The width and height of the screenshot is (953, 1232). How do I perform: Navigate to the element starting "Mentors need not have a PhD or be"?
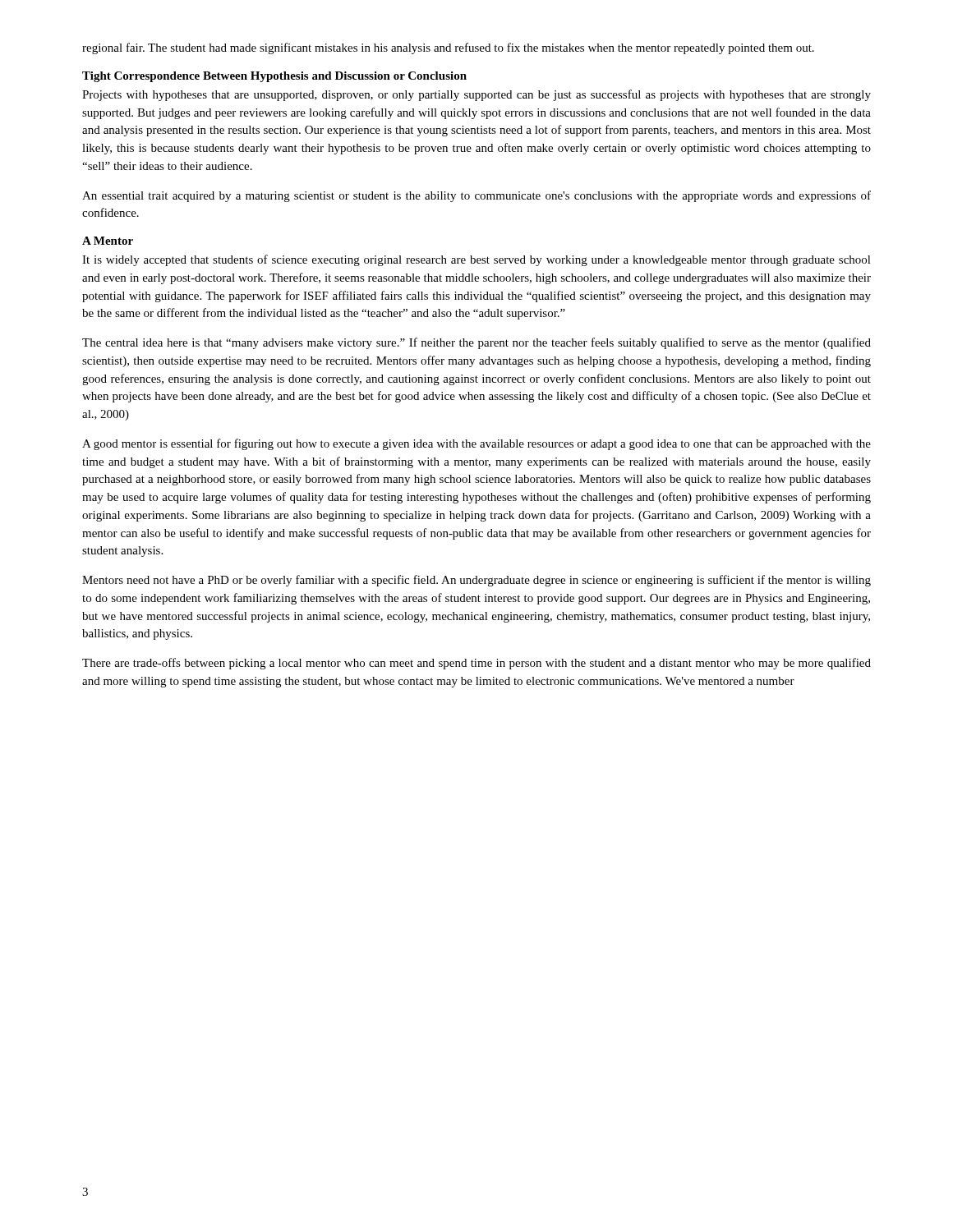(x=476, y=607)
